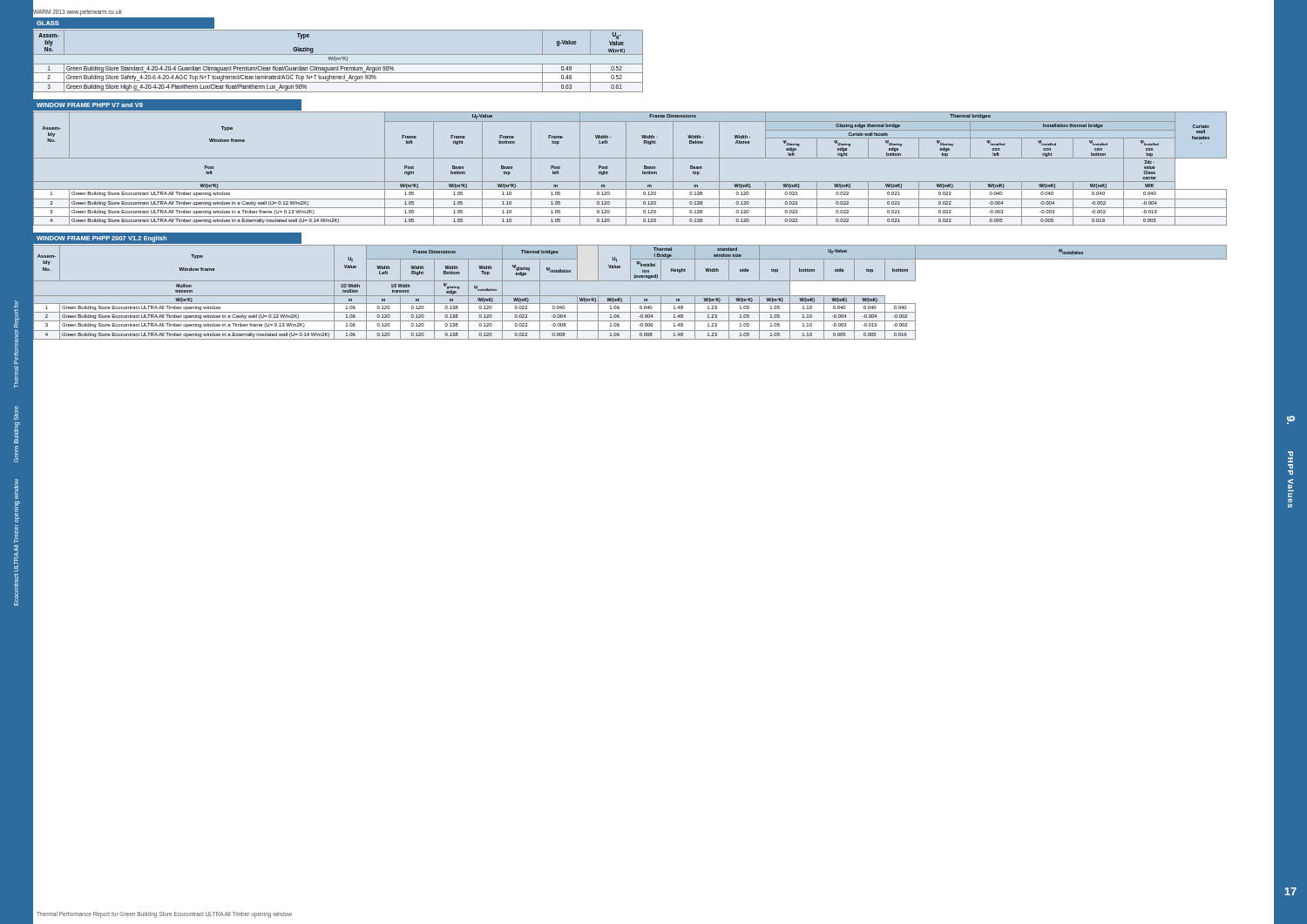1307x924 pixels.
Task: Find the text starting "WINDOW FRAME PHPP V7 and V8"
Action: [90, 105]
